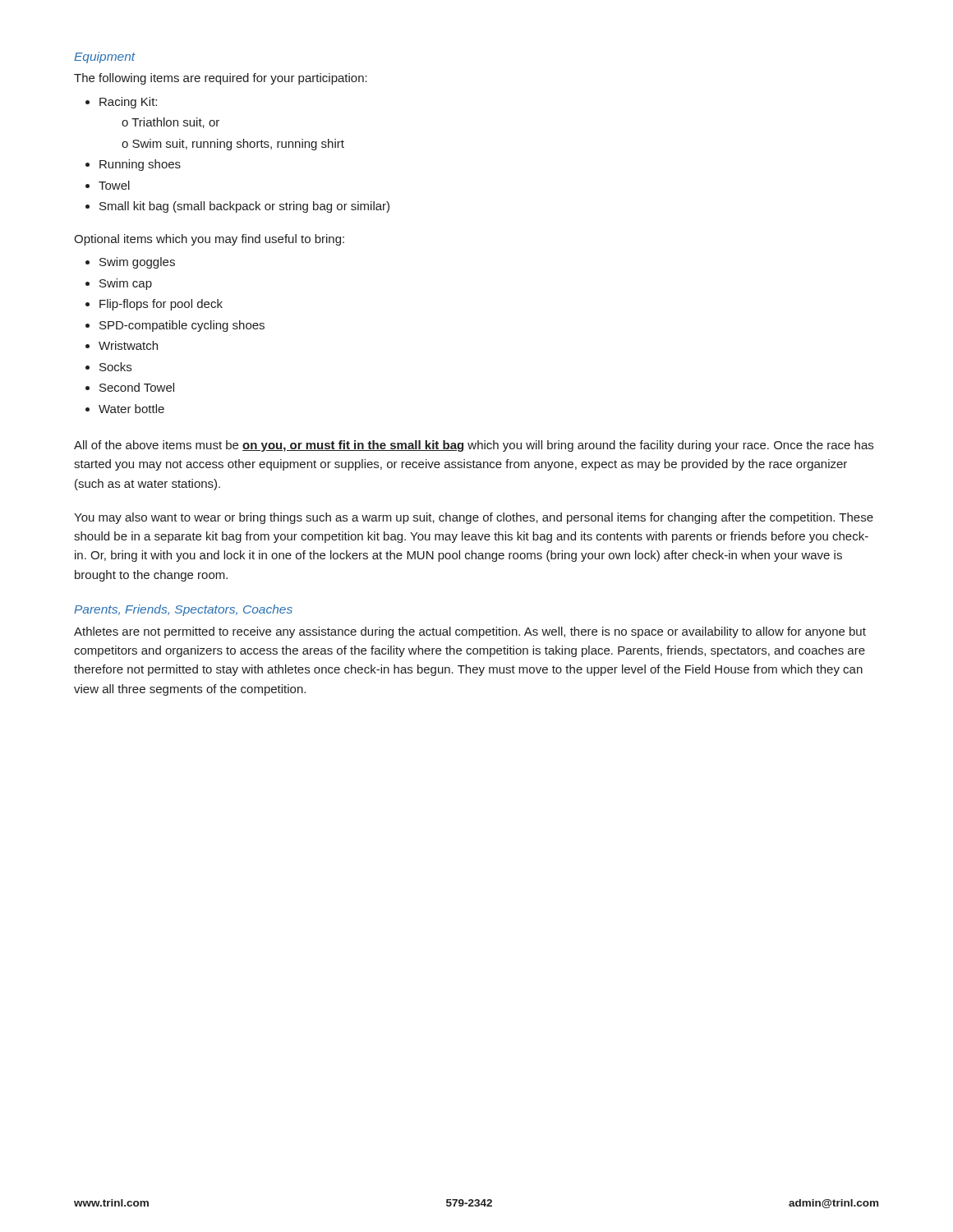Find the list item that reads "Small kit bag (small backpack or string bag"
Image resolution: width=953 pixels, height=1232 pixels.
click(x=237, y=207)
